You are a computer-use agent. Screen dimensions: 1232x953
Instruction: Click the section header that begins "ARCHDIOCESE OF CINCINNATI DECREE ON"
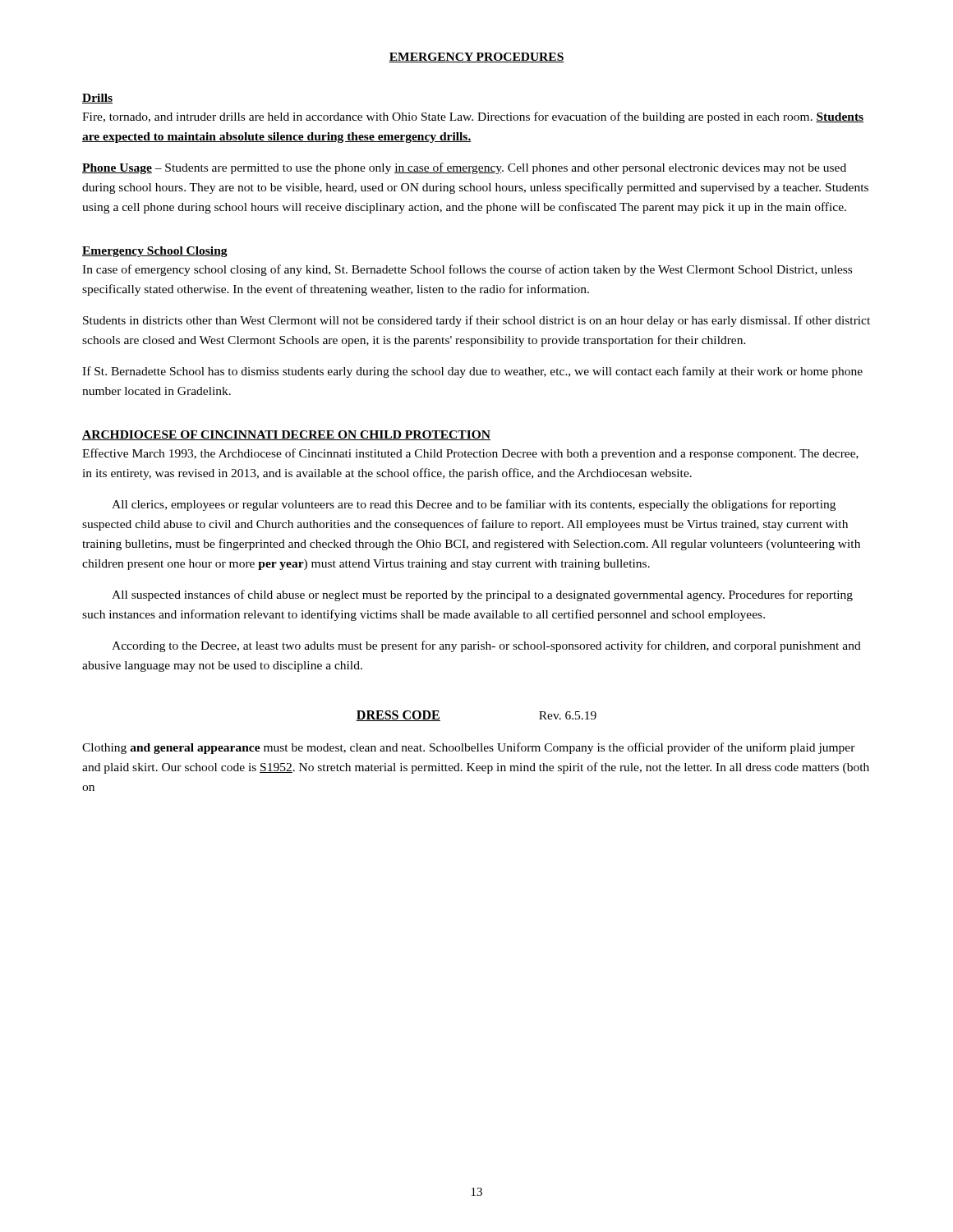pyautogui.click(x=286, y=434)
